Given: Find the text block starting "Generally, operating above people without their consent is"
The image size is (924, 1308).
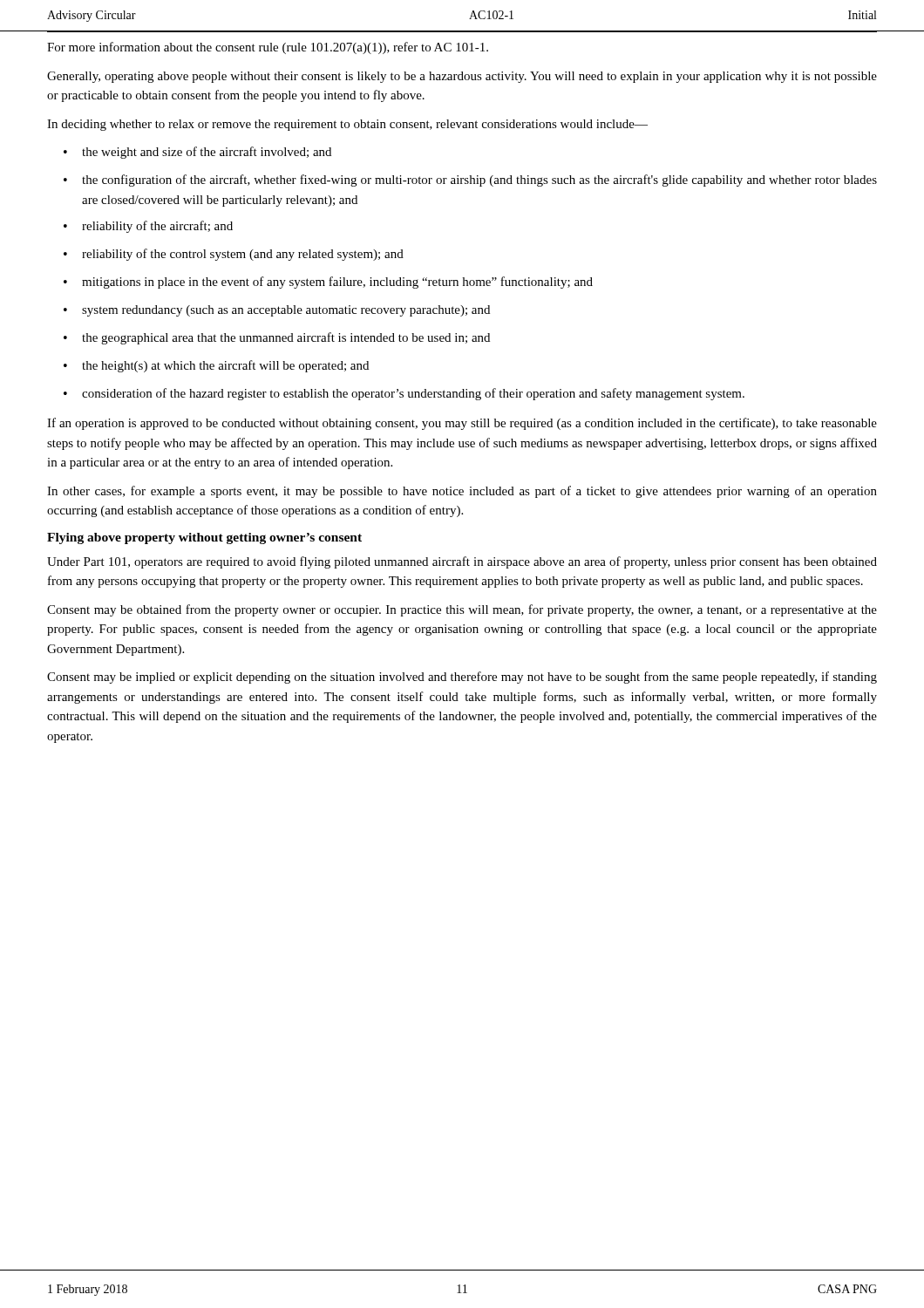Looking at the screenshot, I should [462, 85].
